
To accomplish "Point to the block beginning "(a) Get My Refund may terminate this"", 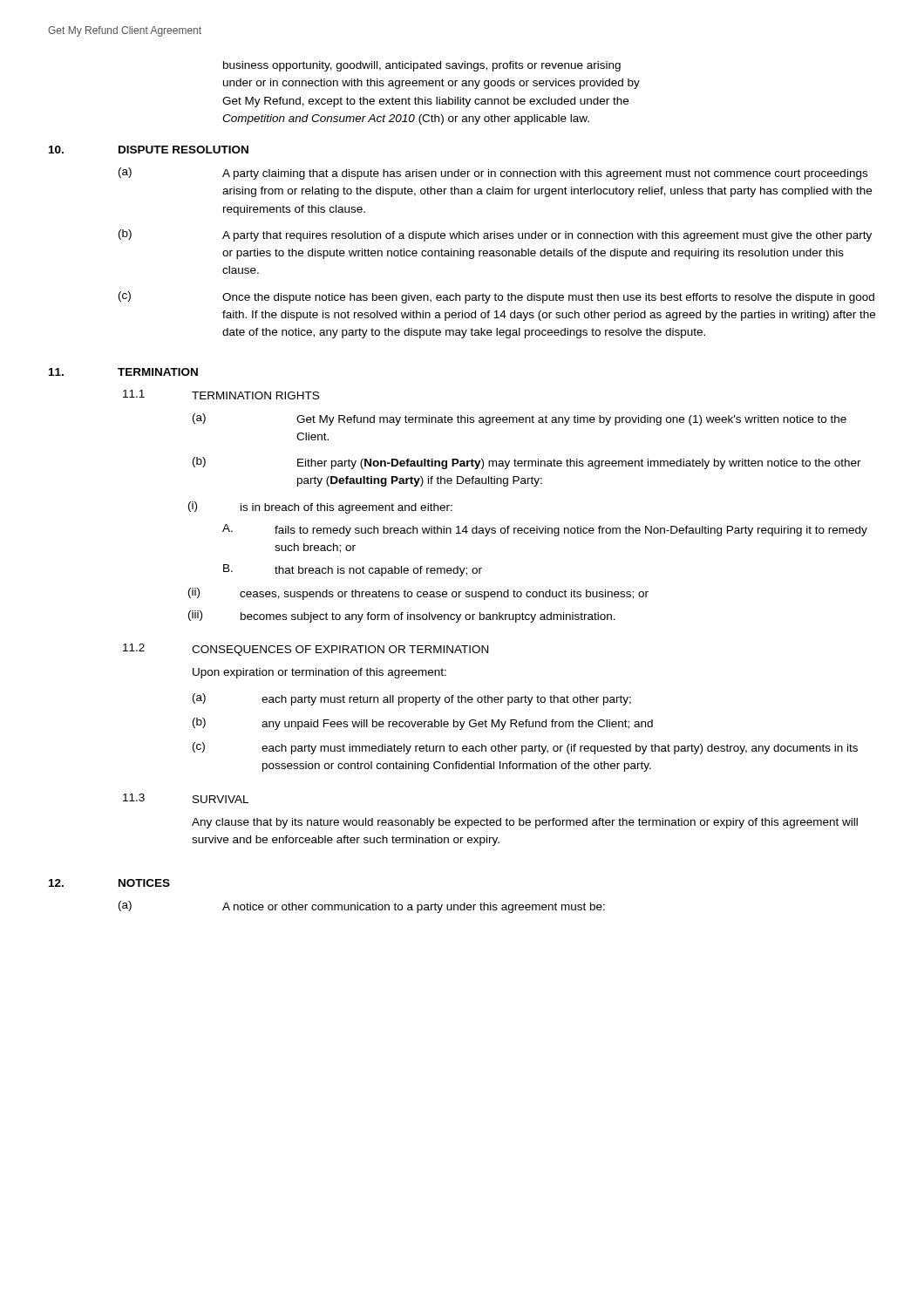I will click(462, 428).
